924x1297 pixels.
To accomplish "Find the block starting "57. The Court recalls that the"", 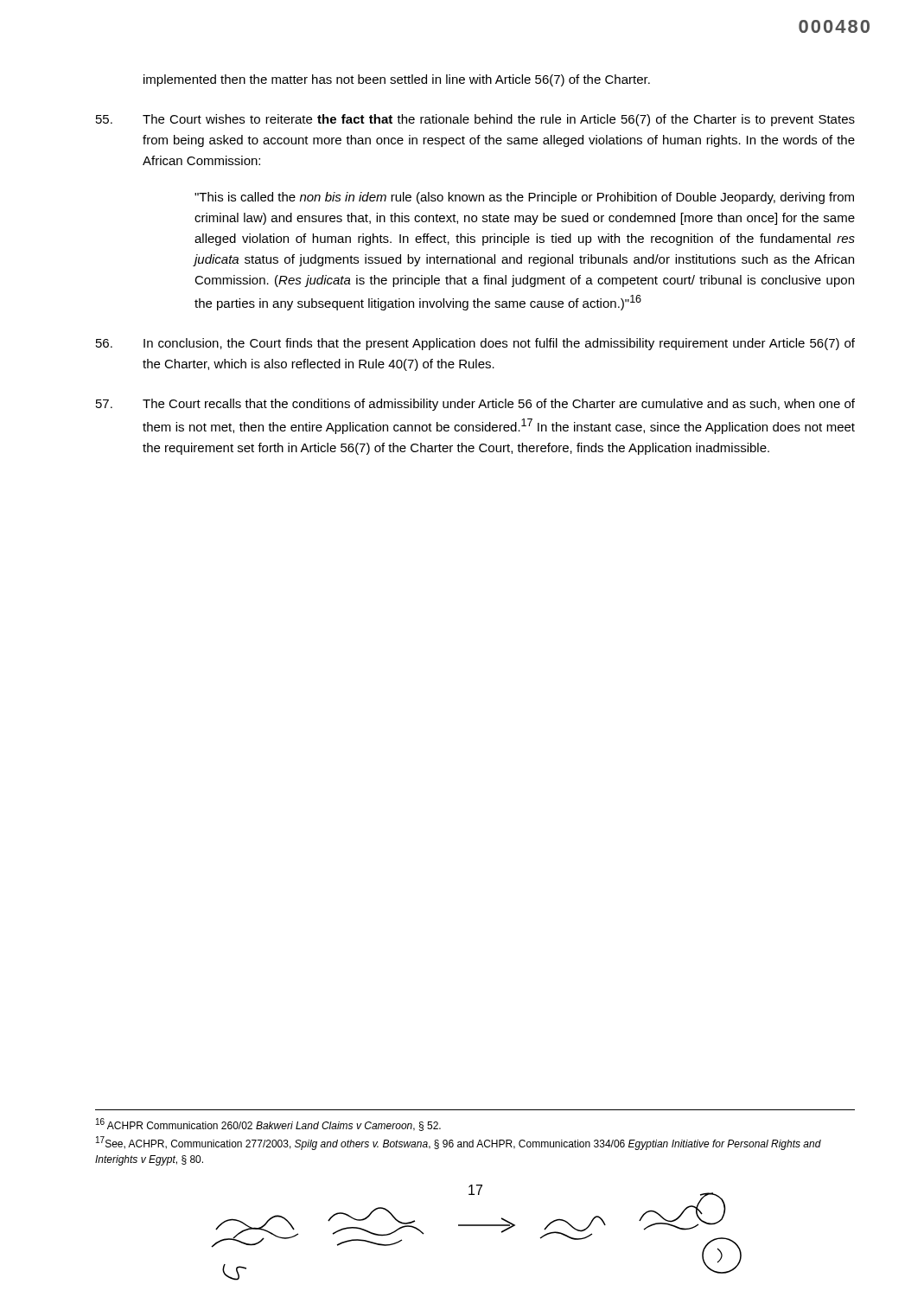I will pyautogui.click(x=475, y=426).
